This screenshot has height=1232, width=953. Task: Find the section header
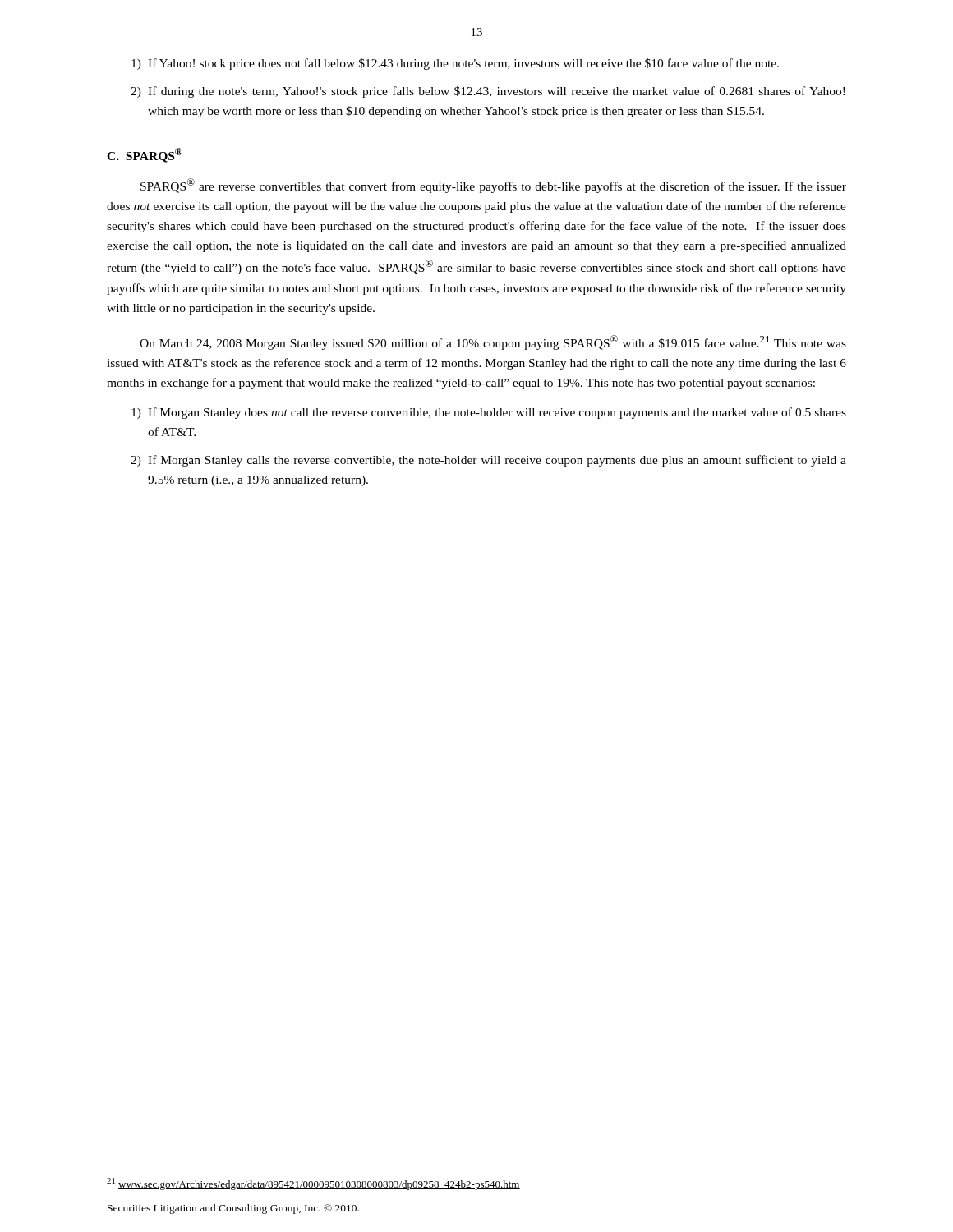point(145,154)
